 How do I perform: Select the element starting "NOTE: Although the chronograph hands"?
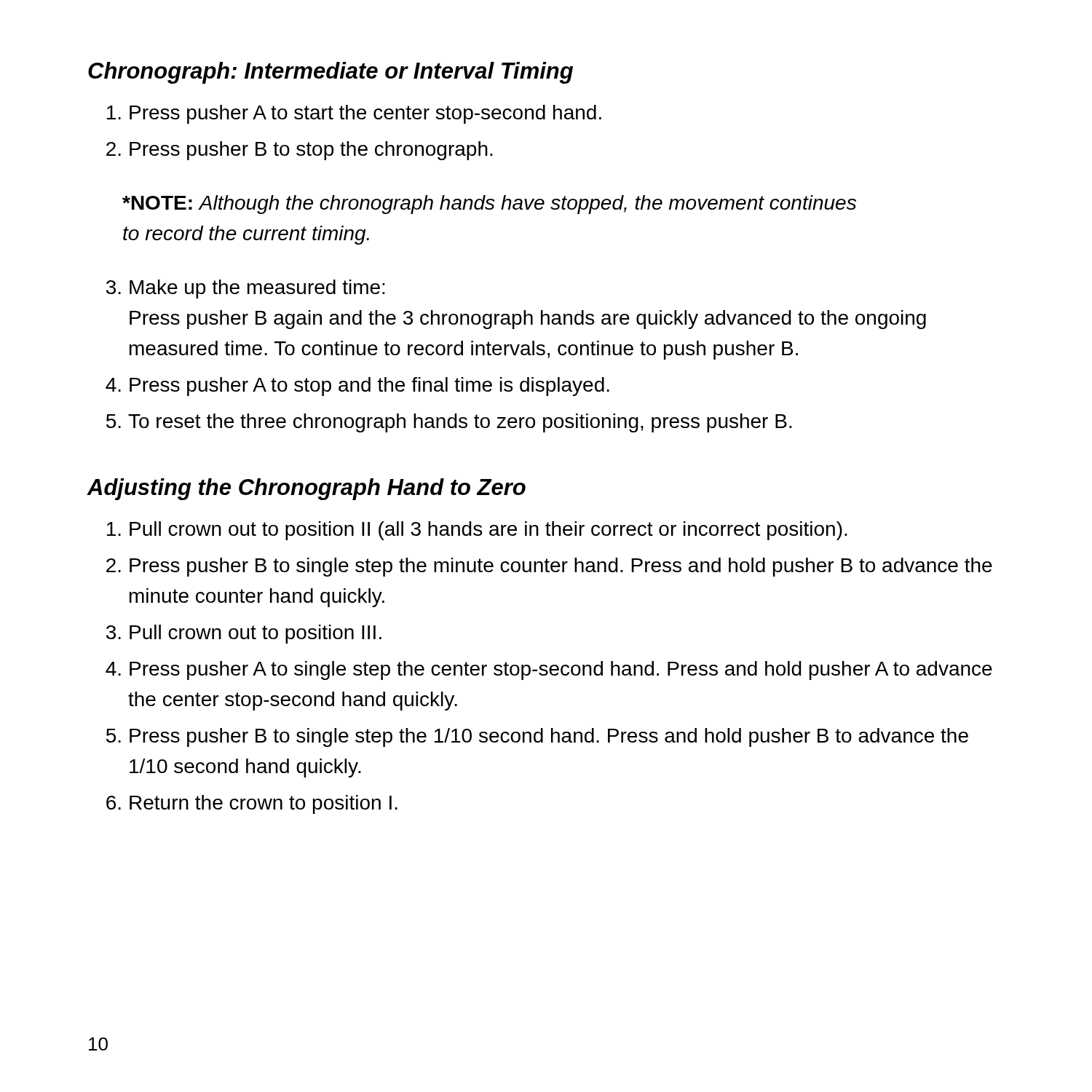coord(563,218)
